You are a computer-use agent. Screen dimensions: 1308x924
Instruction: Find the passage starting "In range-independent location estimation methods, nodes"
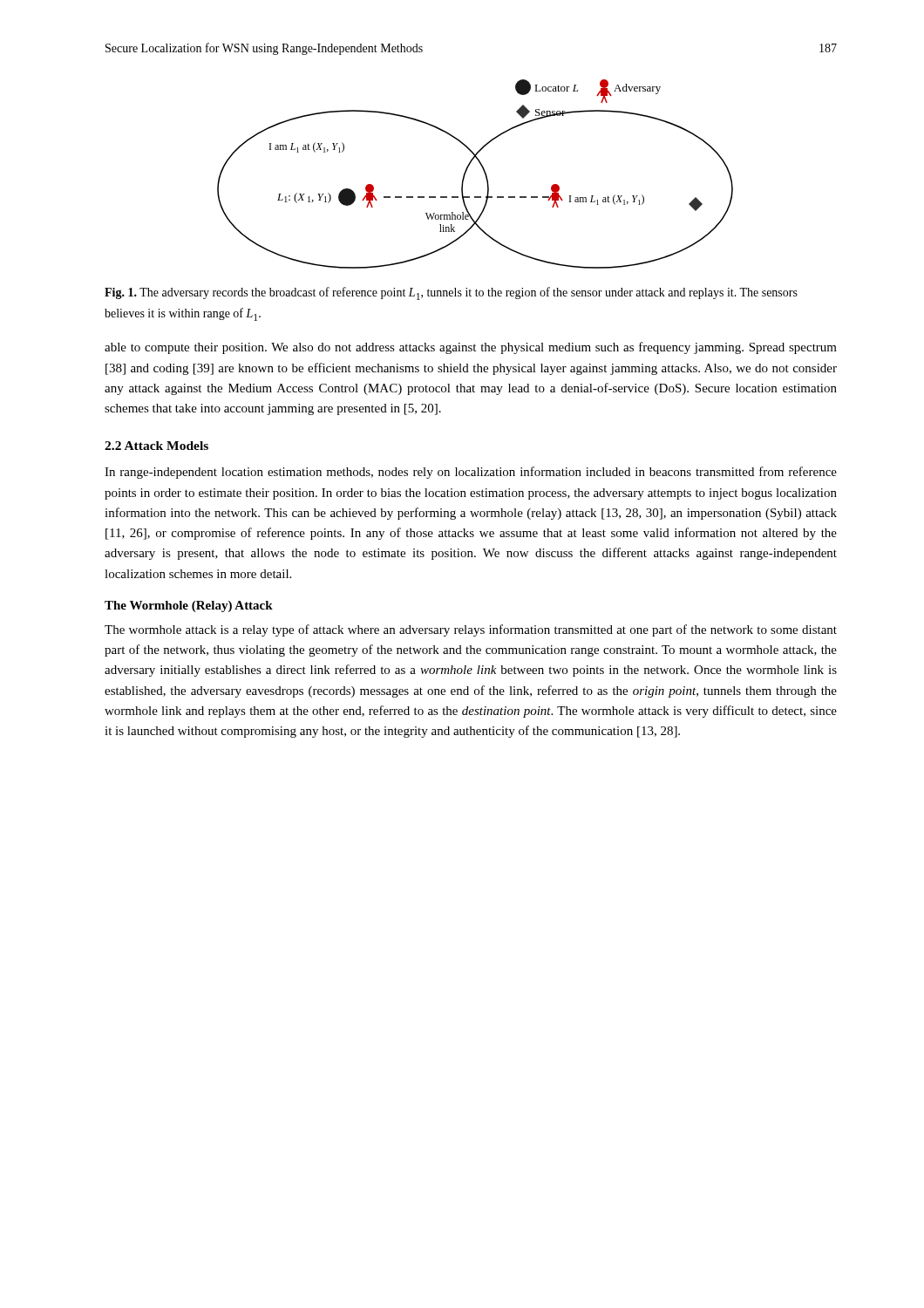pyautogui.click(x=471, y=523)
